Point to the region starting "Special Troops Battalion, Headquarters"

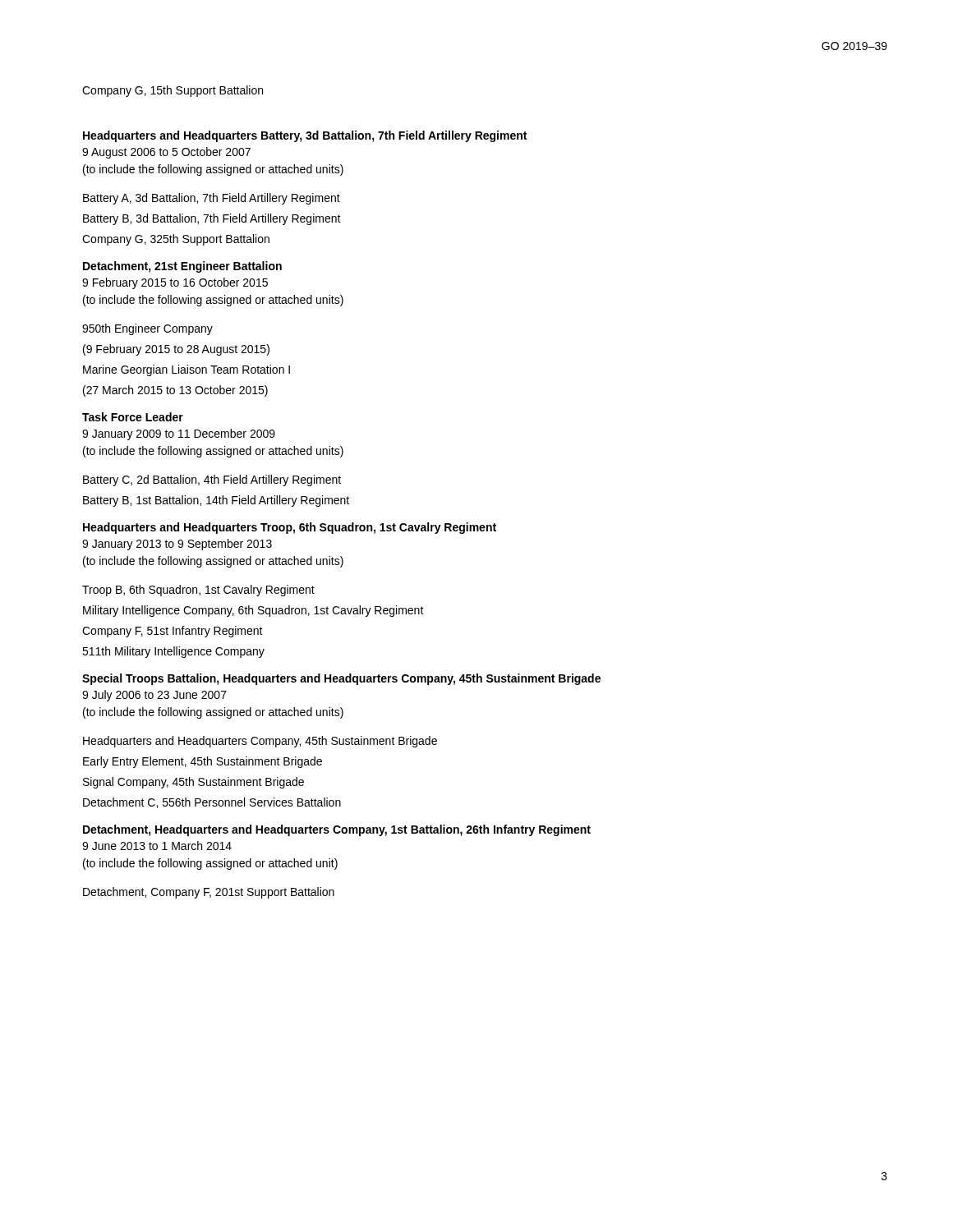tap(342, 678)
